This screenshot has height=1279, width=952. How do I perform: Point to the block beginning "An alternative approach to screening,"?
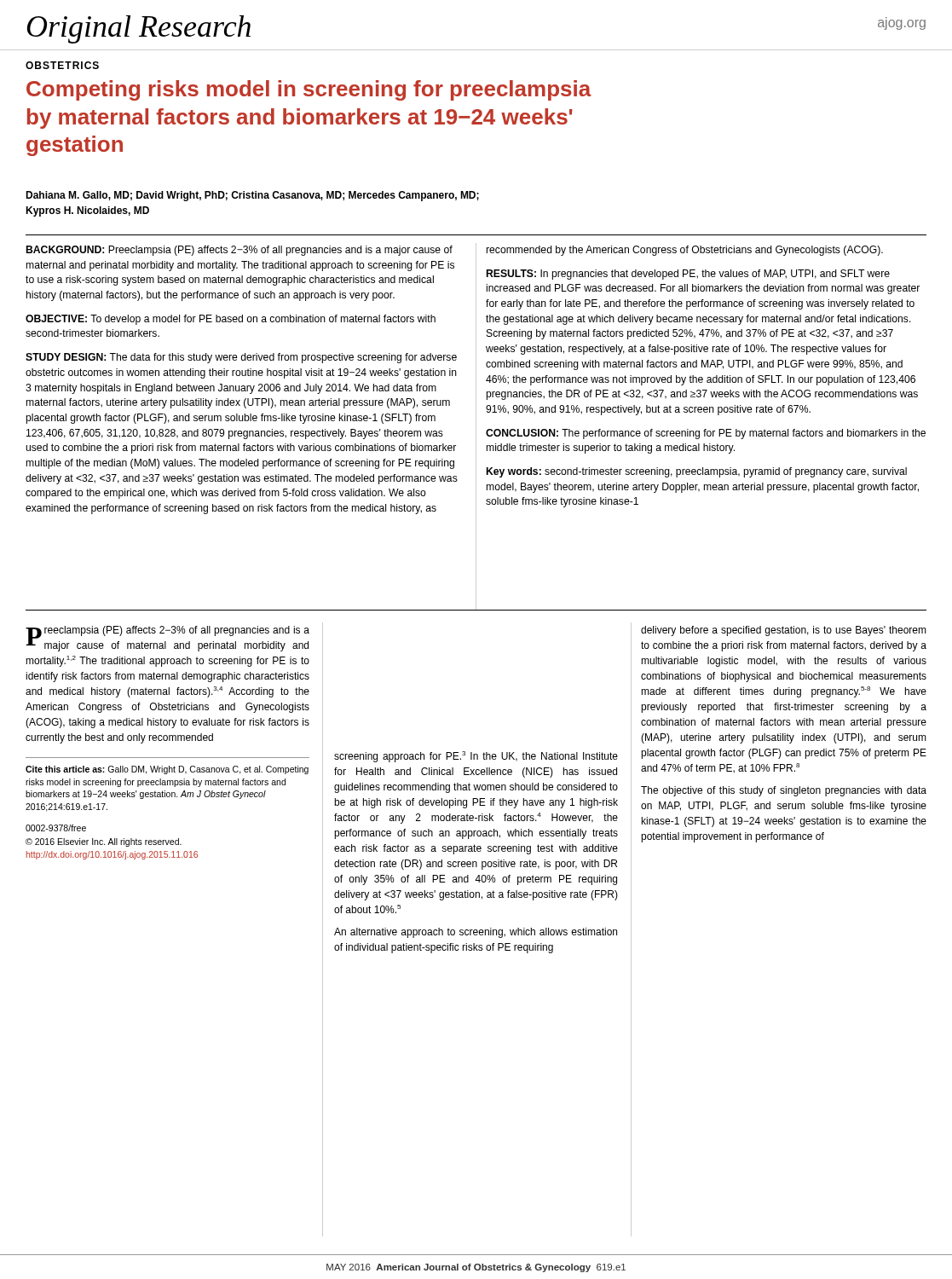pyautogui.click(x=476, y=940)
